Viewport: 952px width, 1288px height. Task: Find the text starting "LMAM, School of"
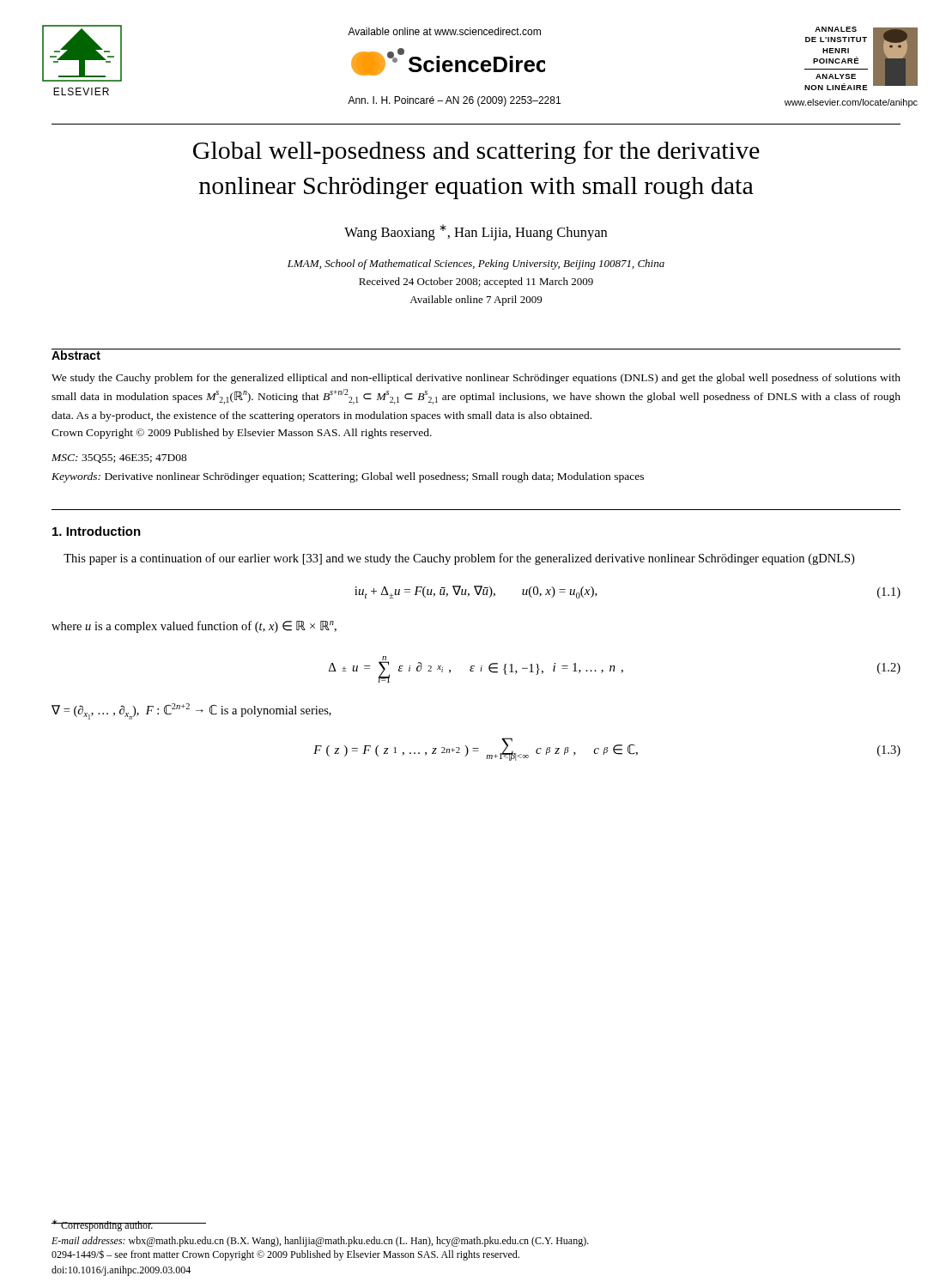(x=476, y=263)
